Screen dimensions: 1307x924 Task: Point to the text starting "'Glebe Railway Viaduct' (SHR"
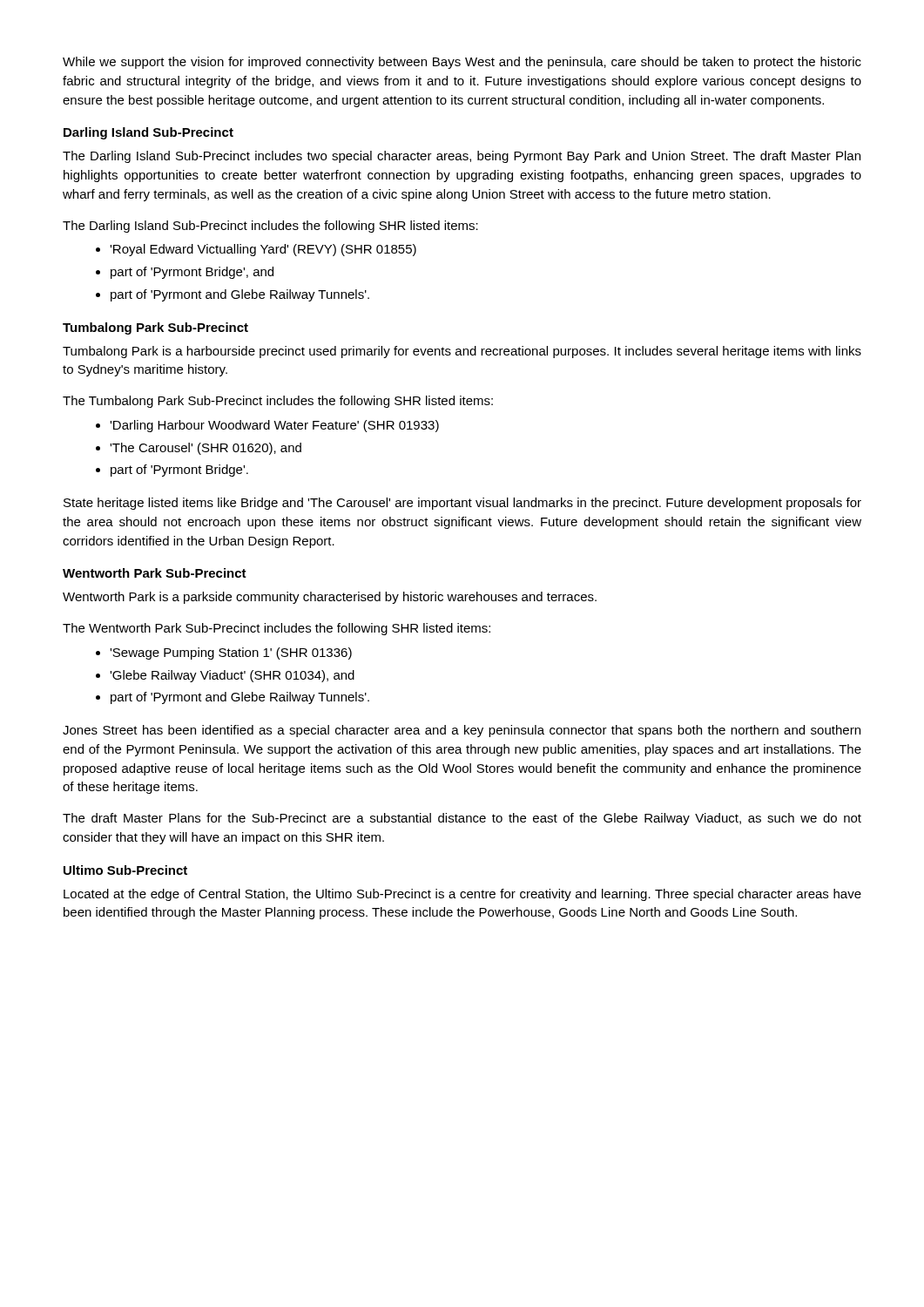point(232,674)
